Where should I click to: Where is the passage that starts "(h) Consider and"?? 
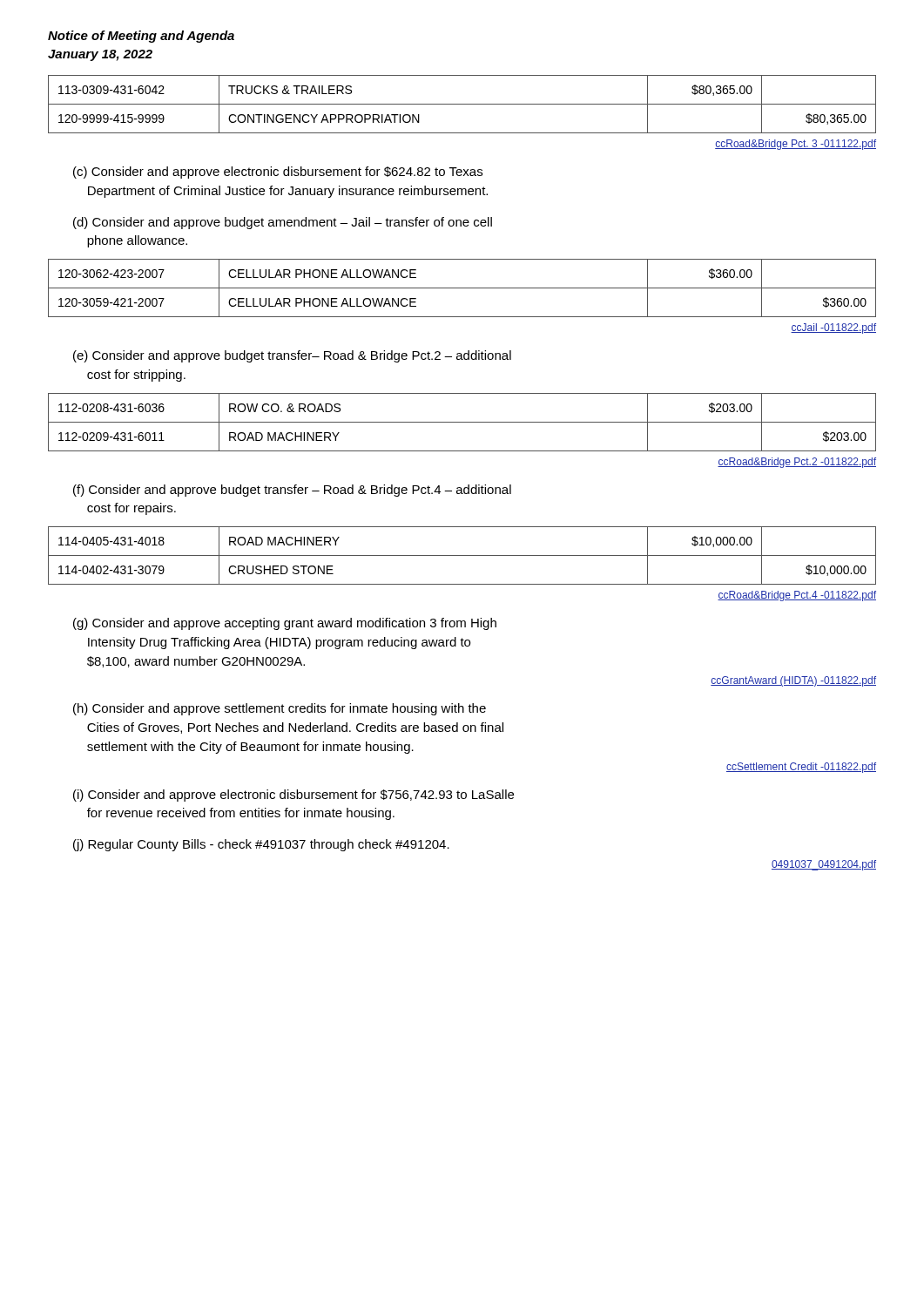[x=462, y=736]
